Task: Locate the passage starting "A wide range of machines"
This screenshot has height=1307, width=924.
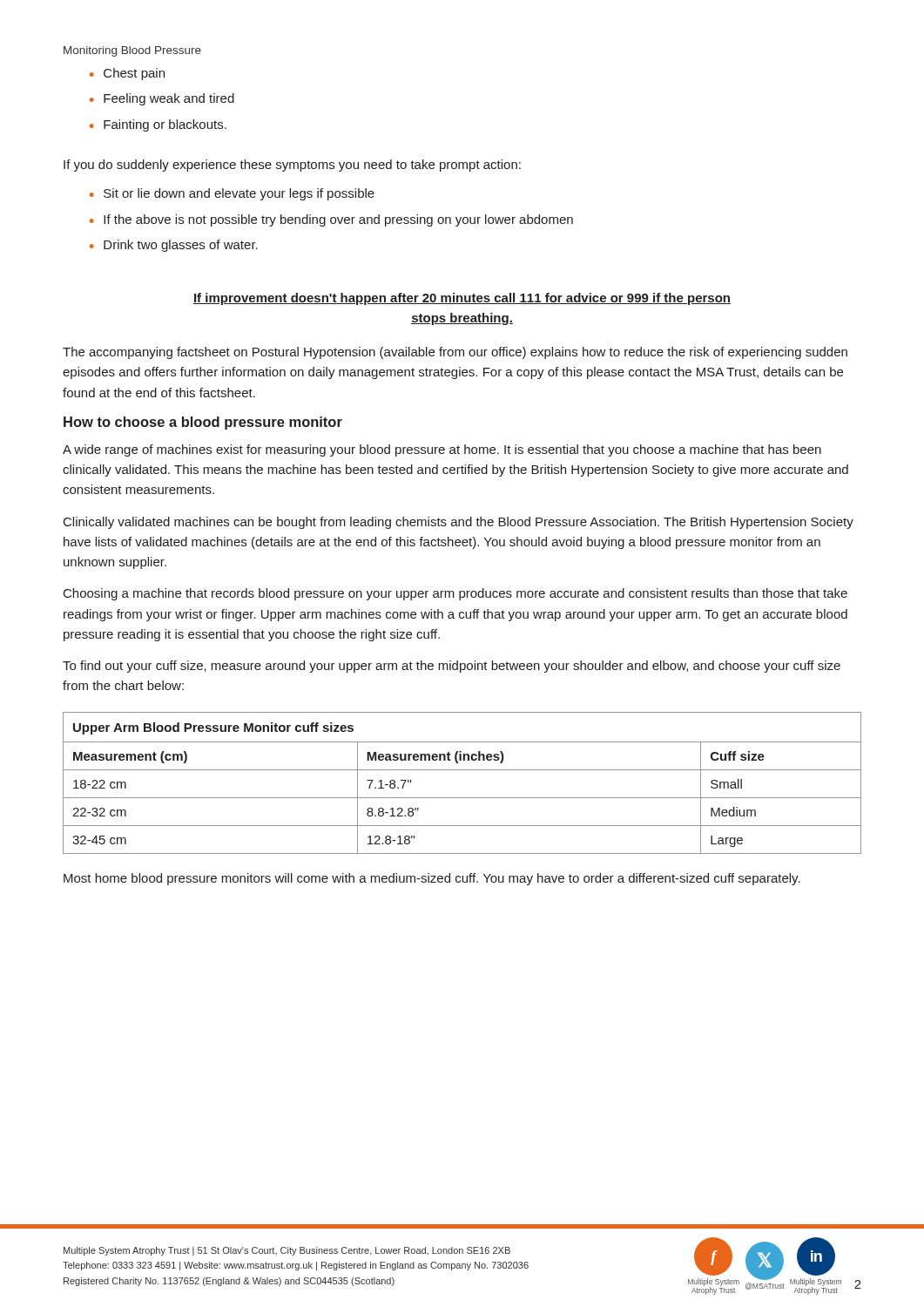Action: (456, 469)
